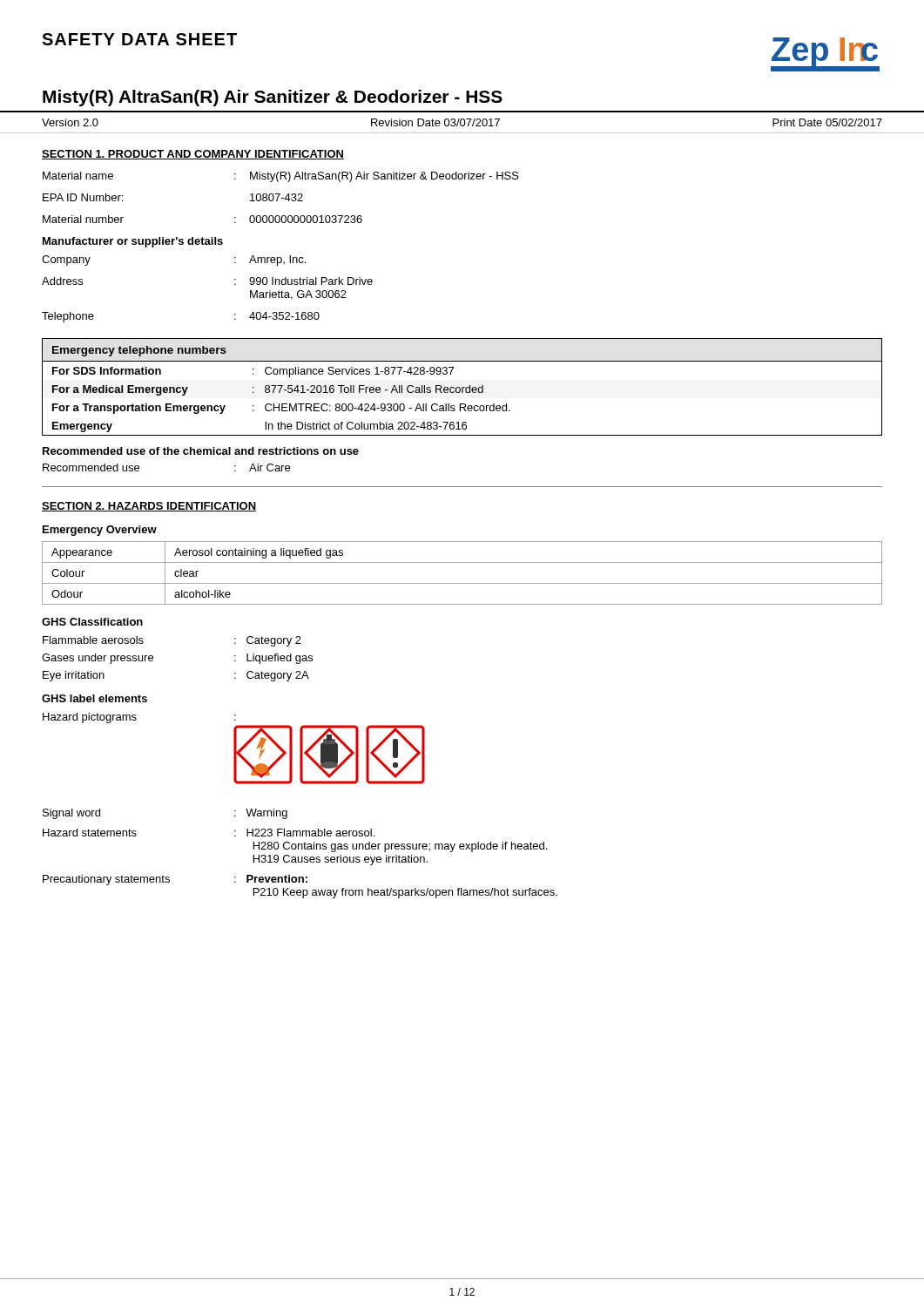Where is the passage that starts "Flammable aerosols : Category 2 Gases under"?
924x1307 pixels.
click(94, 641)
